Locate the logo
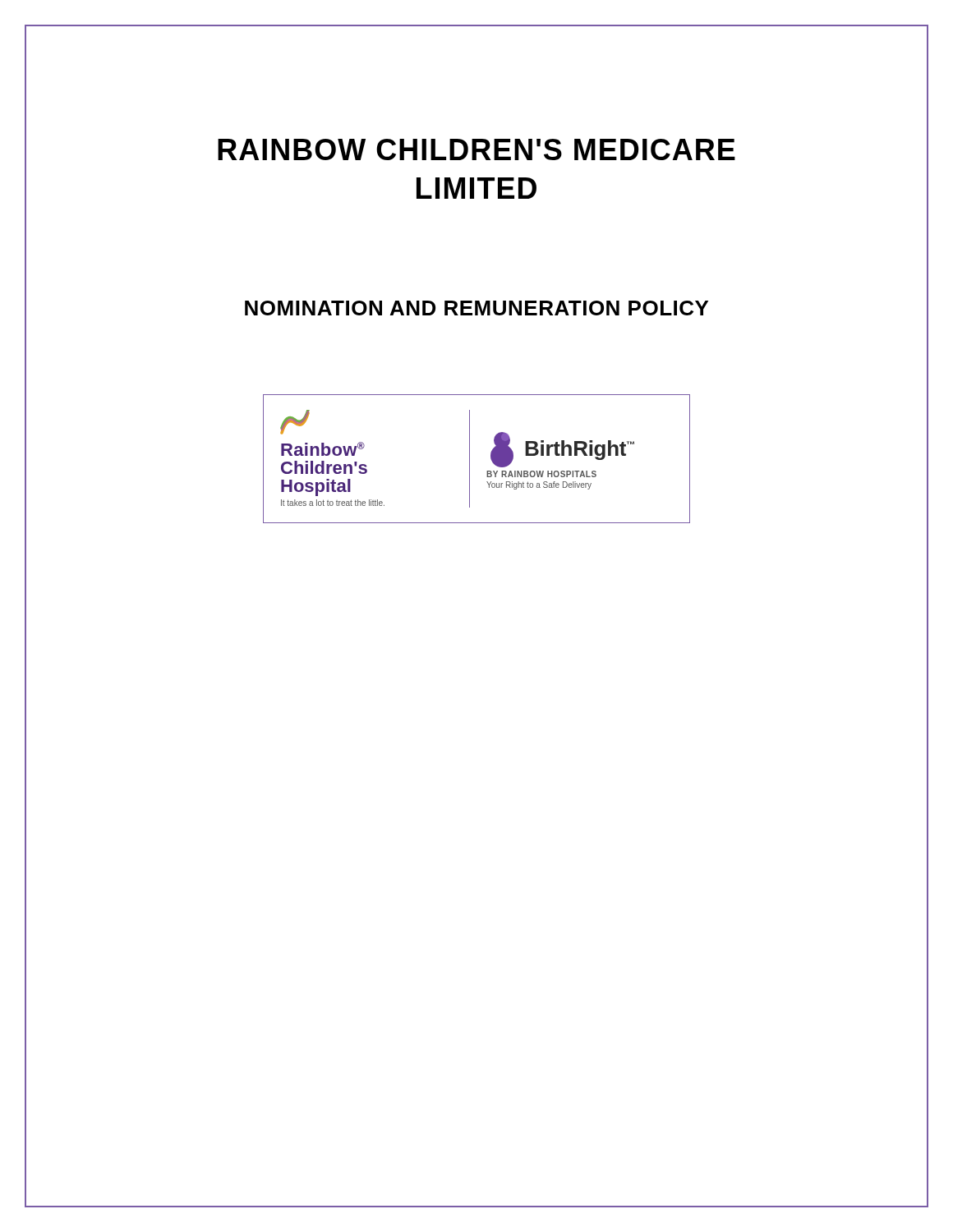The height and width of the screenshot is (1232, 953). (x=476, y=459)
